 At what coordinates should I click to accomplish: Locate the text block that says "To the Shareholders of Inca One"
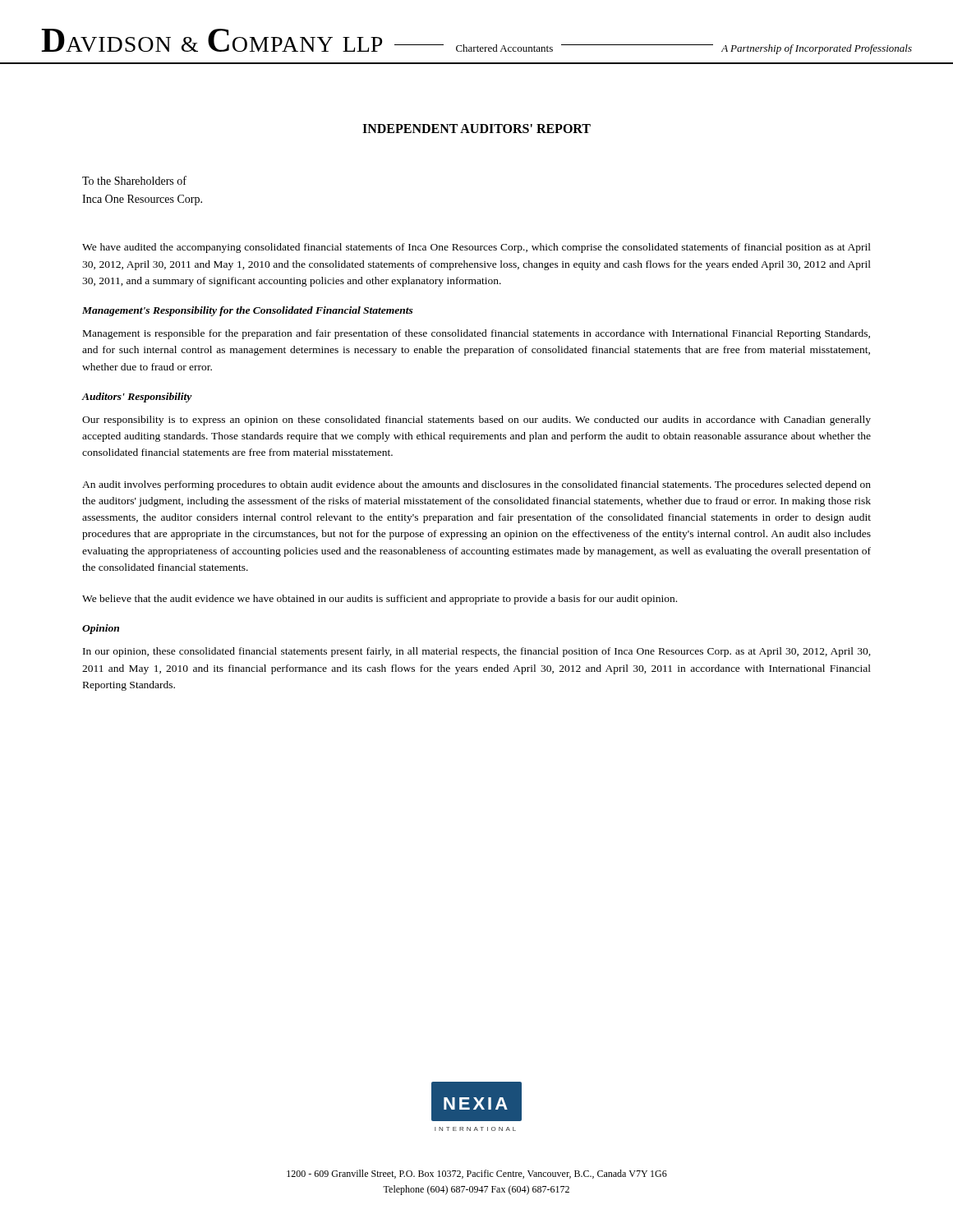pos(143,190)
